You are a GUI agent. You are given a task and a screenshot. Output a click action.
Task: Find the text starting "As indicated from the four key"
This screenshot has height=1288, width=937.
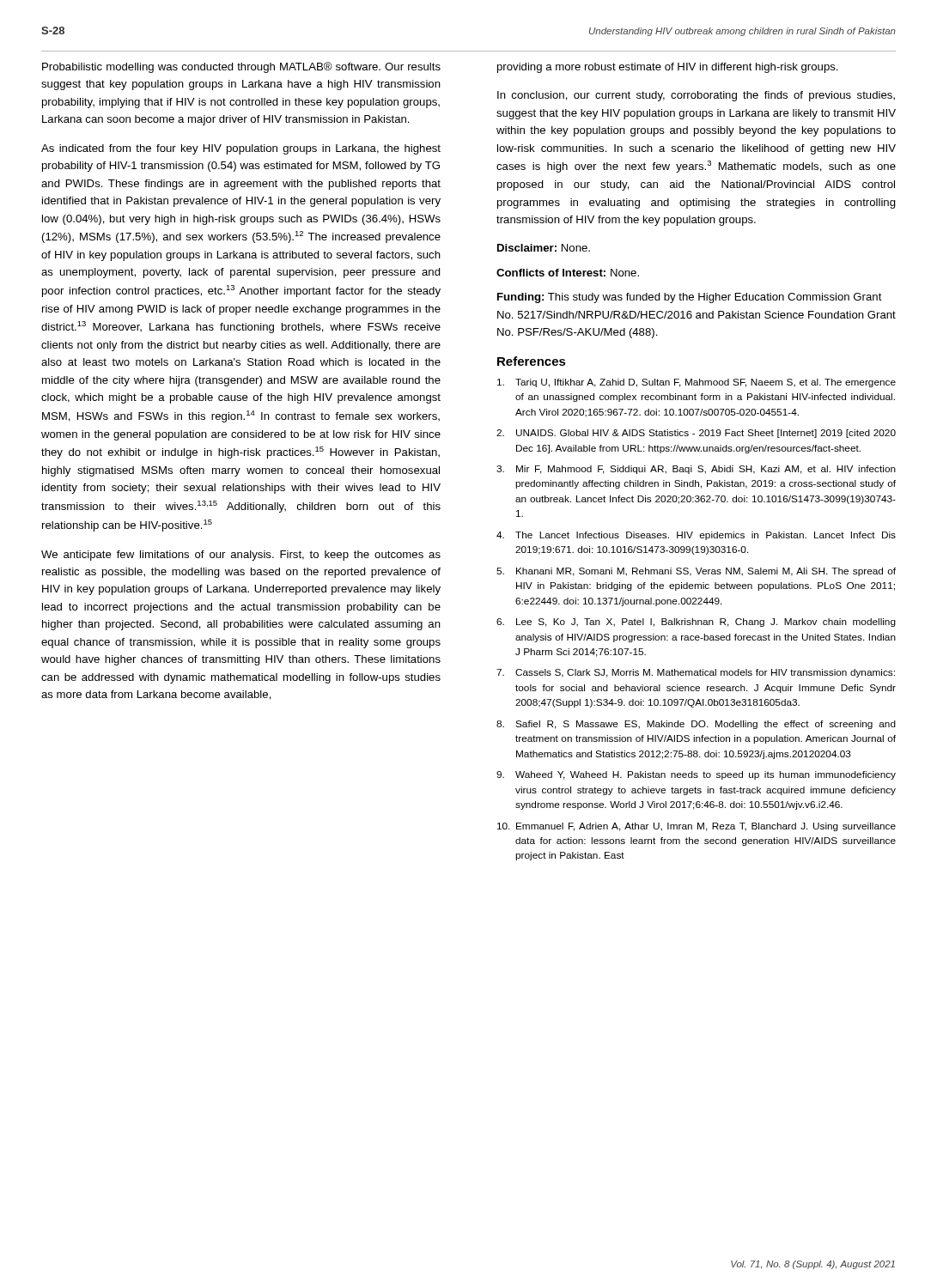(x=241, y=337)
